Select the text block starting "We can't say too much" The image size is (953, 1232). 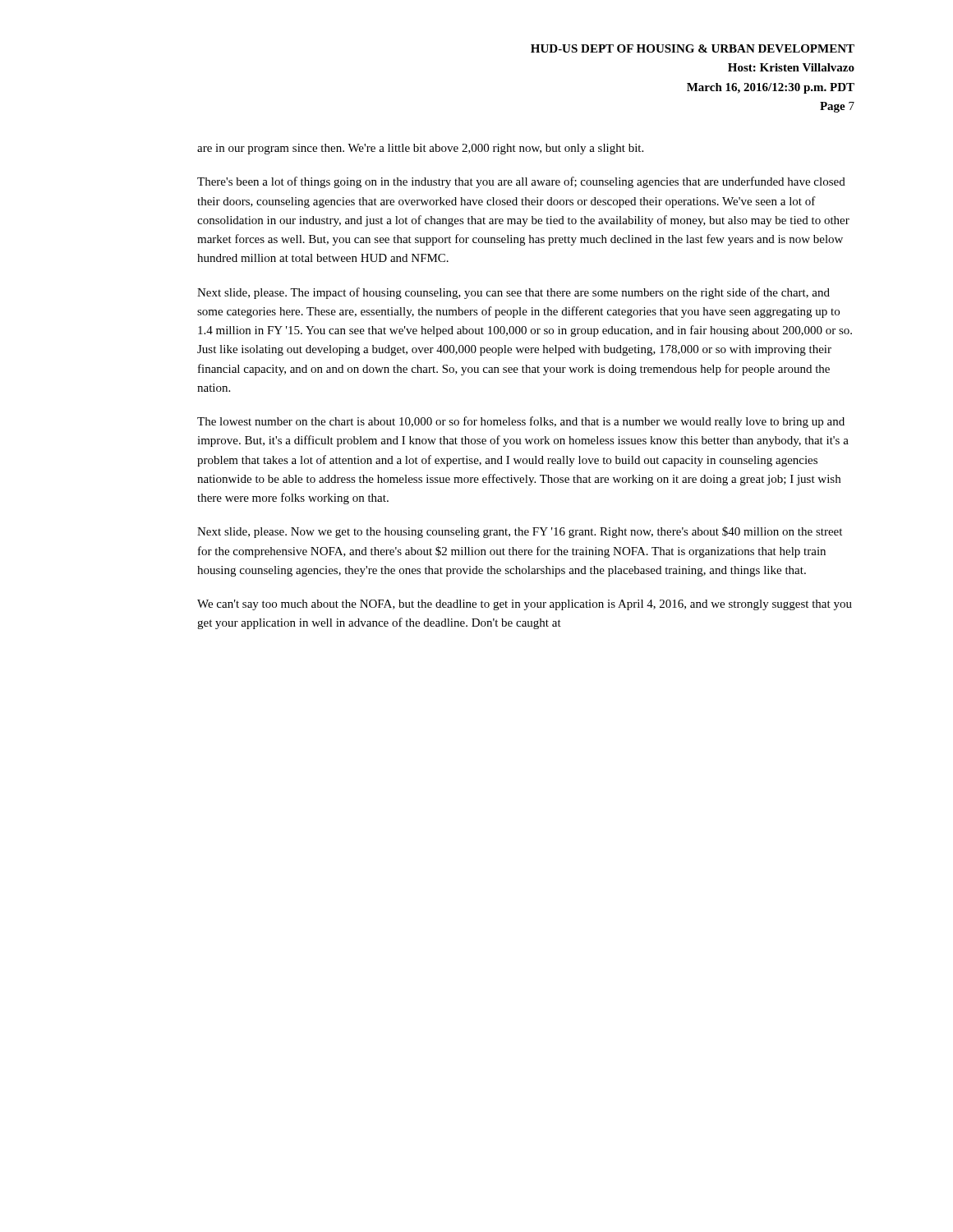pyautogui.click(x=525, y=613)
